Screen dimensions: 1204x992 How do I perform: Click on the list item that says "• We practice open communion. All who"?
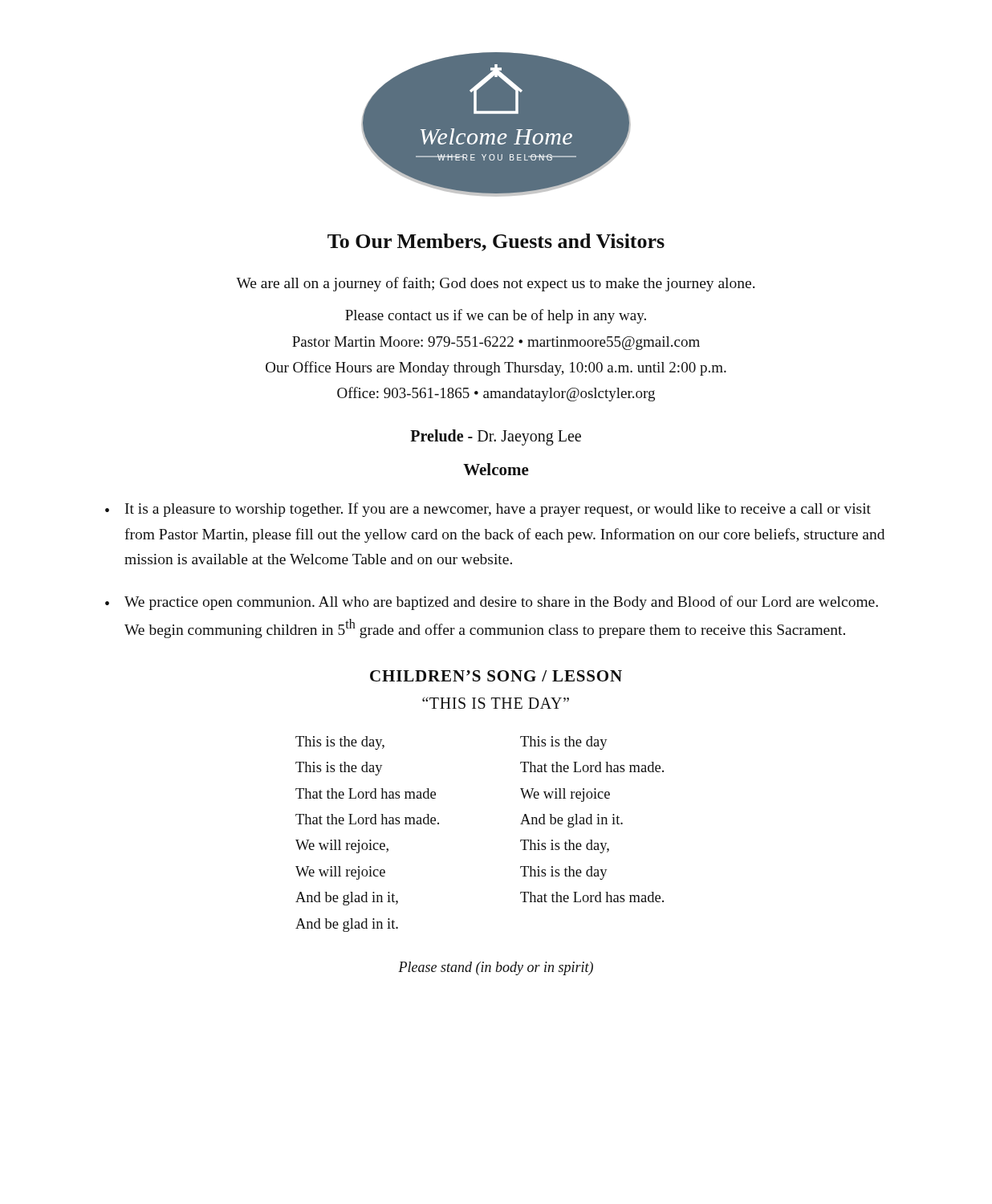pos(496,616)
